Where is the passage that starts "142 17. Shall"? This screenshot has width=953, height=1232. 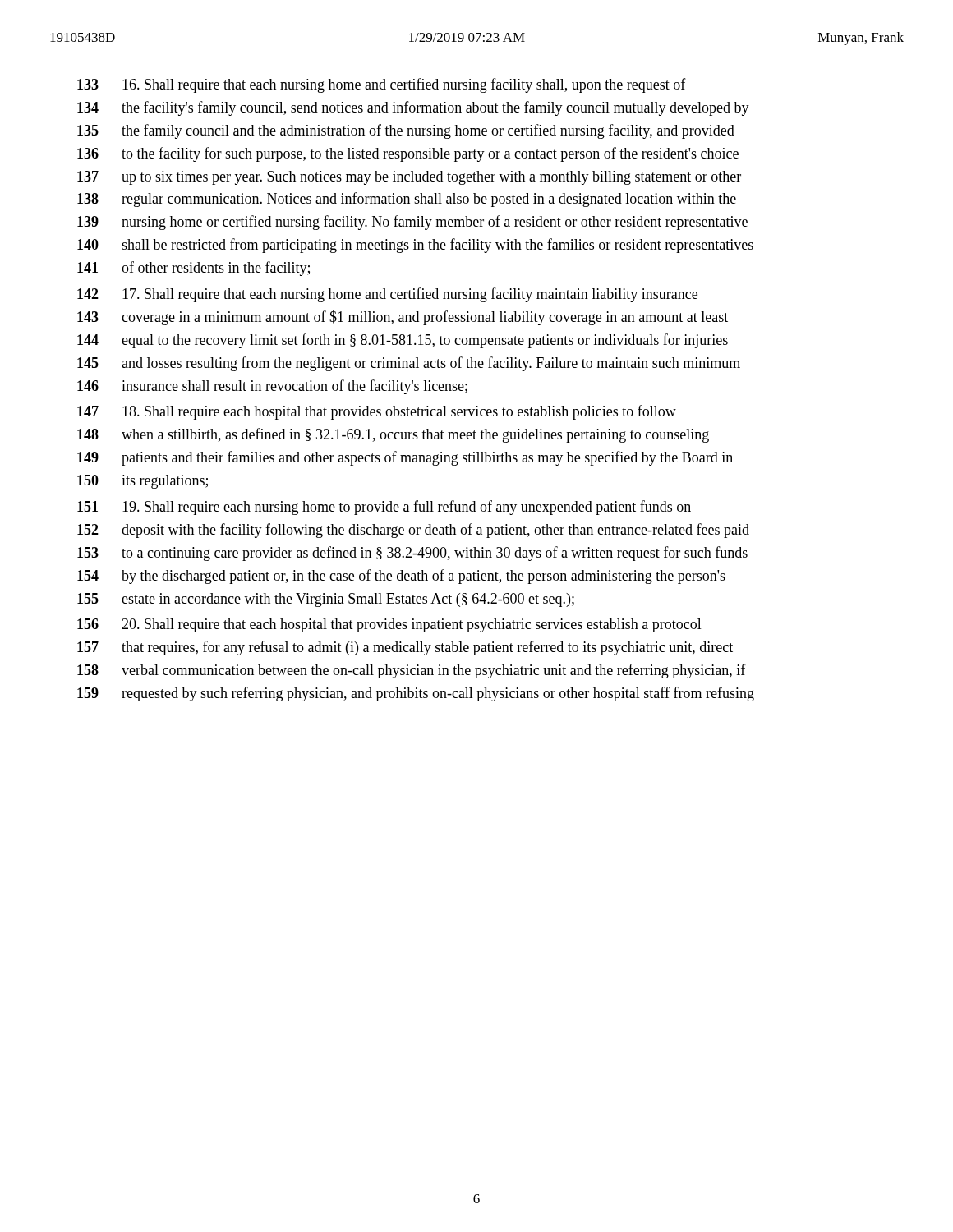pos(476,341)
